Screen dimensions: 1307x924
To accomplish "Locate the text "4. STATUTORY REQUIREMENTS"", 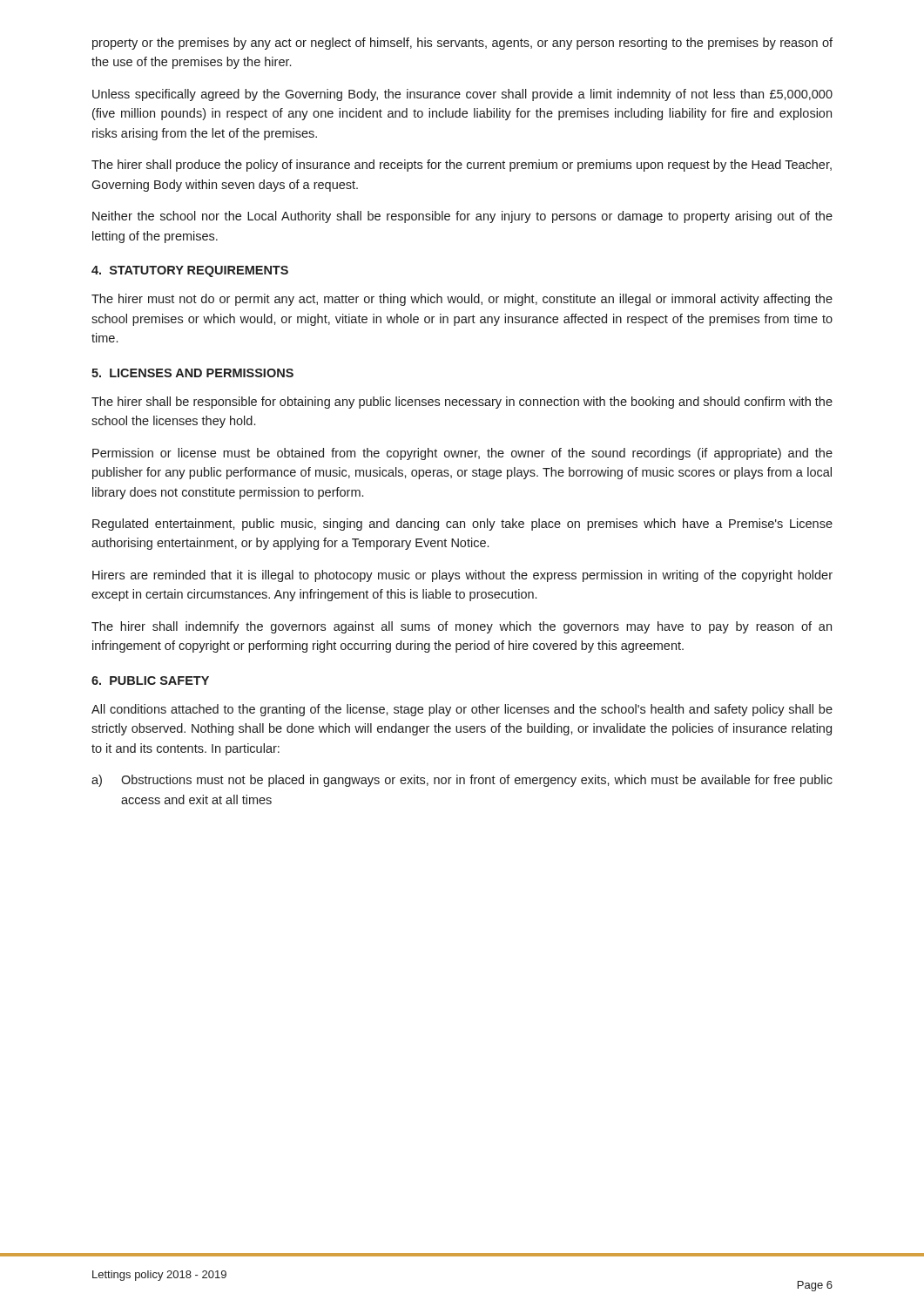I will tap(190, 270).
